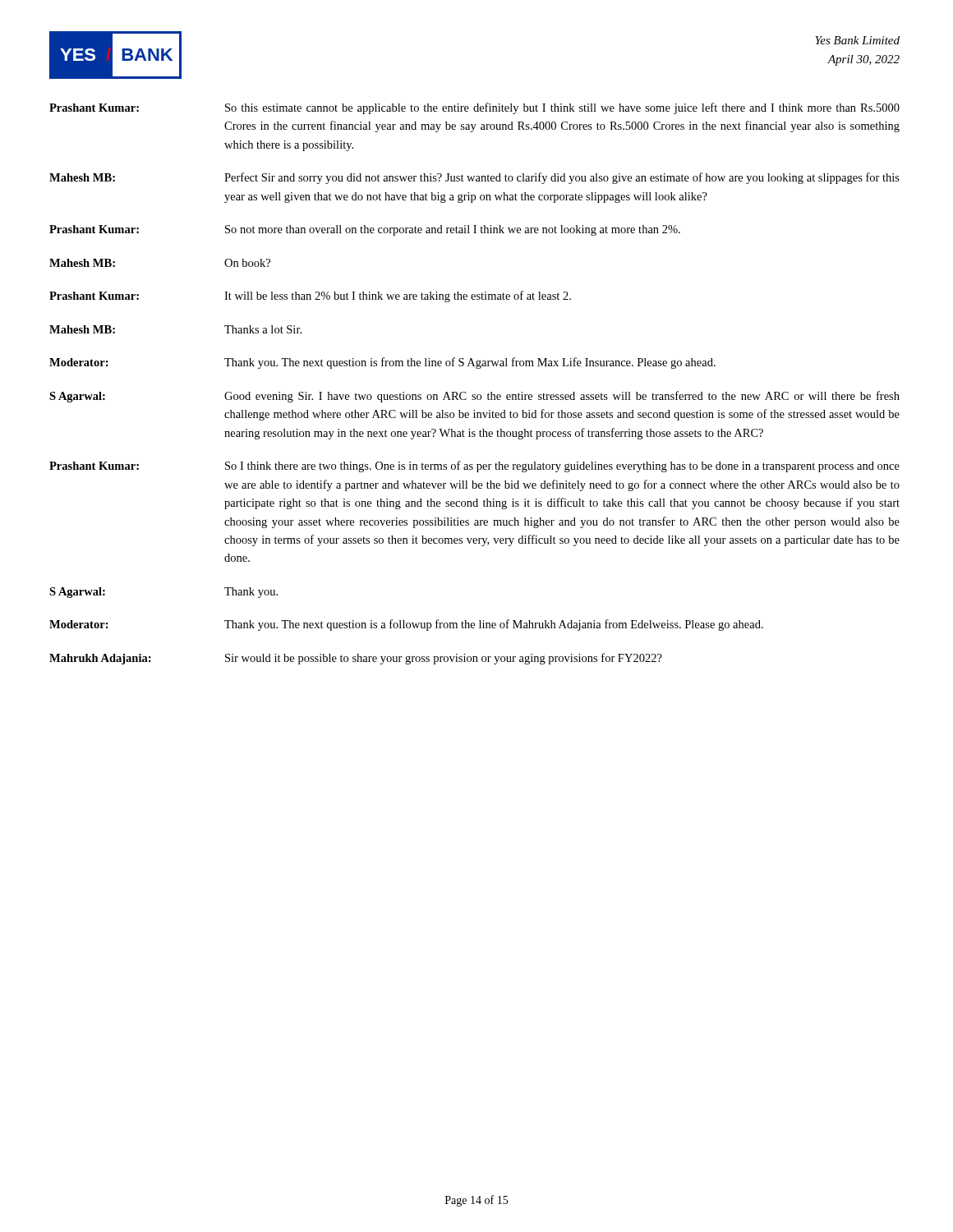Find the passage starting "Mahesh MB: Perfect Sir and"
The image size is (953, 1232).
pyautogui.click(x=474, y=187)
